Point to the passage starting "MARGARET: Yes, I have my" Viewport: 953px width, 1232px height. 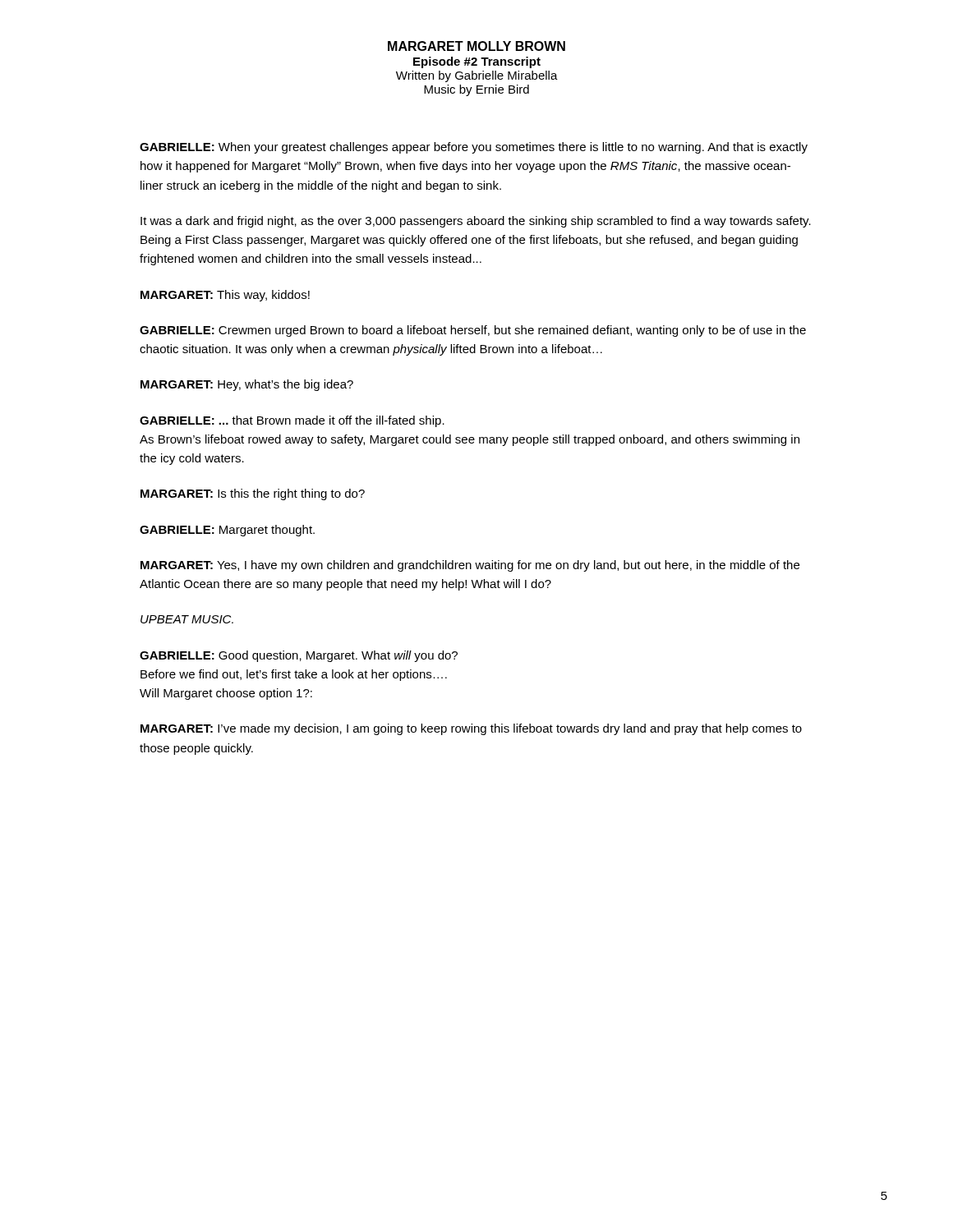pos(470,574)
